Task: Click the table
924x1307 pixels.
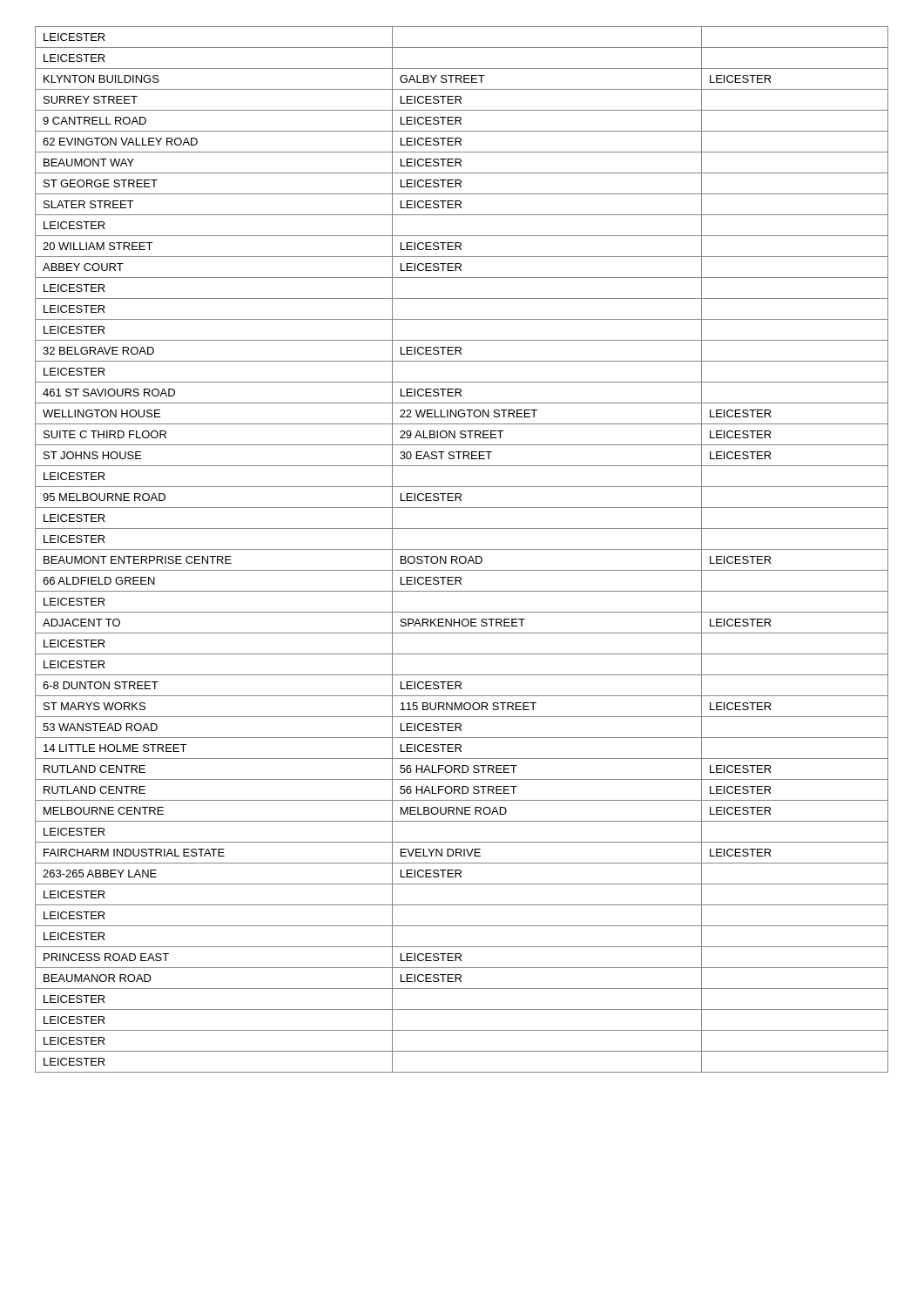Action: pyautogui.click(x=462, y=549)
